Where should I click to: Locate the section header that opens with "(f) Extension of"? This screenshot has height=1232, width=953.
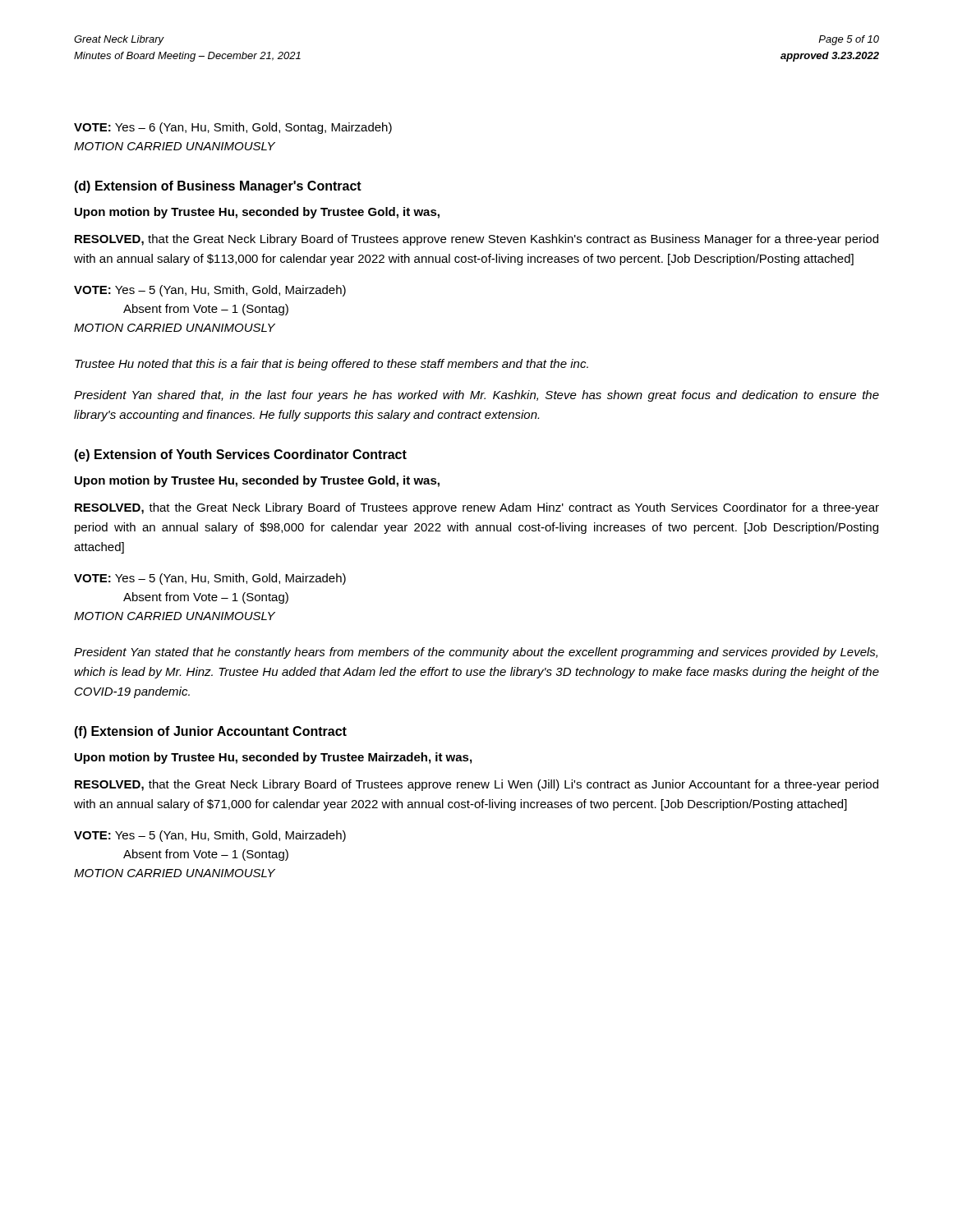click(x=210, y=731)
